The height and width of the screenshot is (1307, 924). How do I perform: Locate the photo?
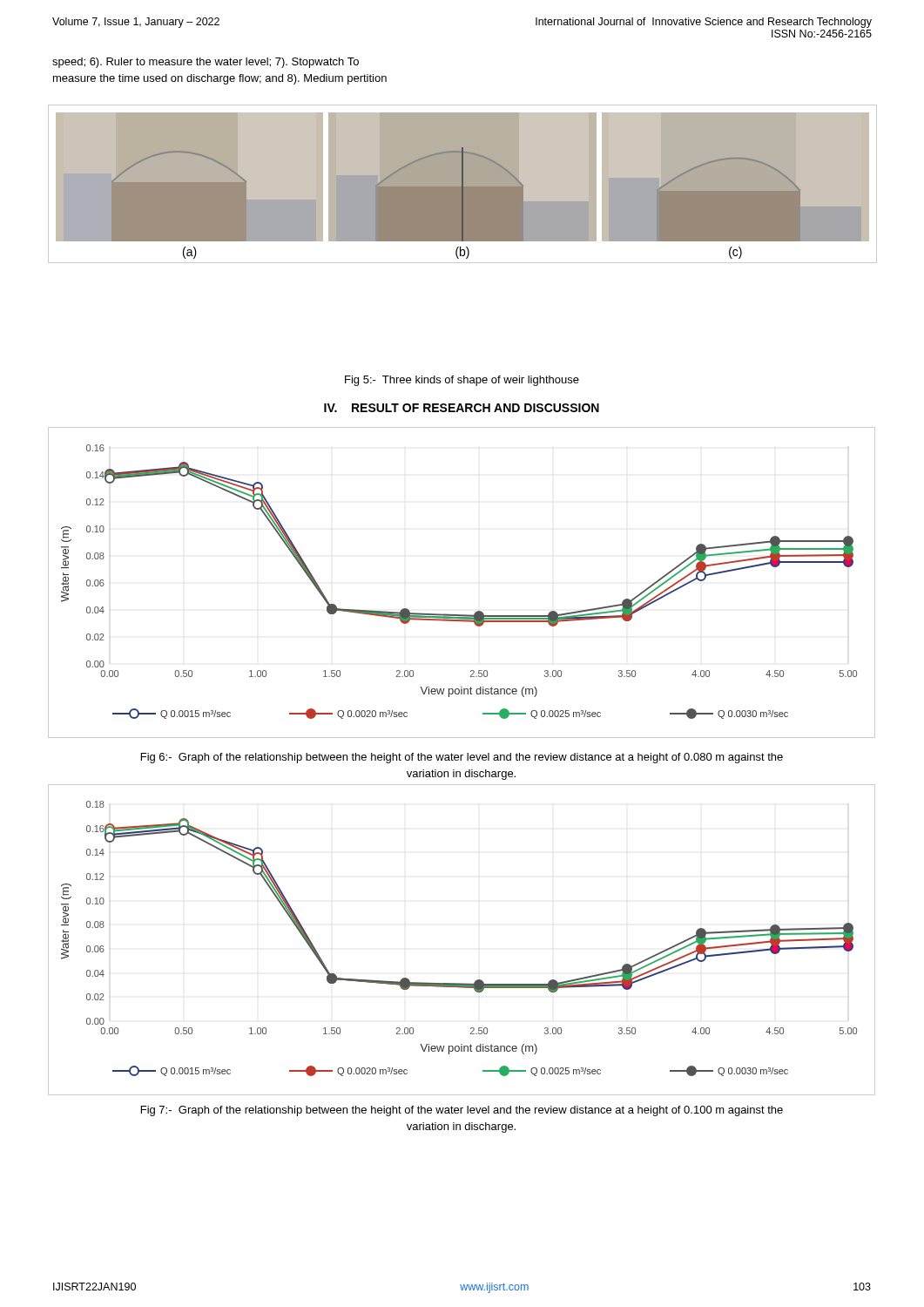point(462,184)
